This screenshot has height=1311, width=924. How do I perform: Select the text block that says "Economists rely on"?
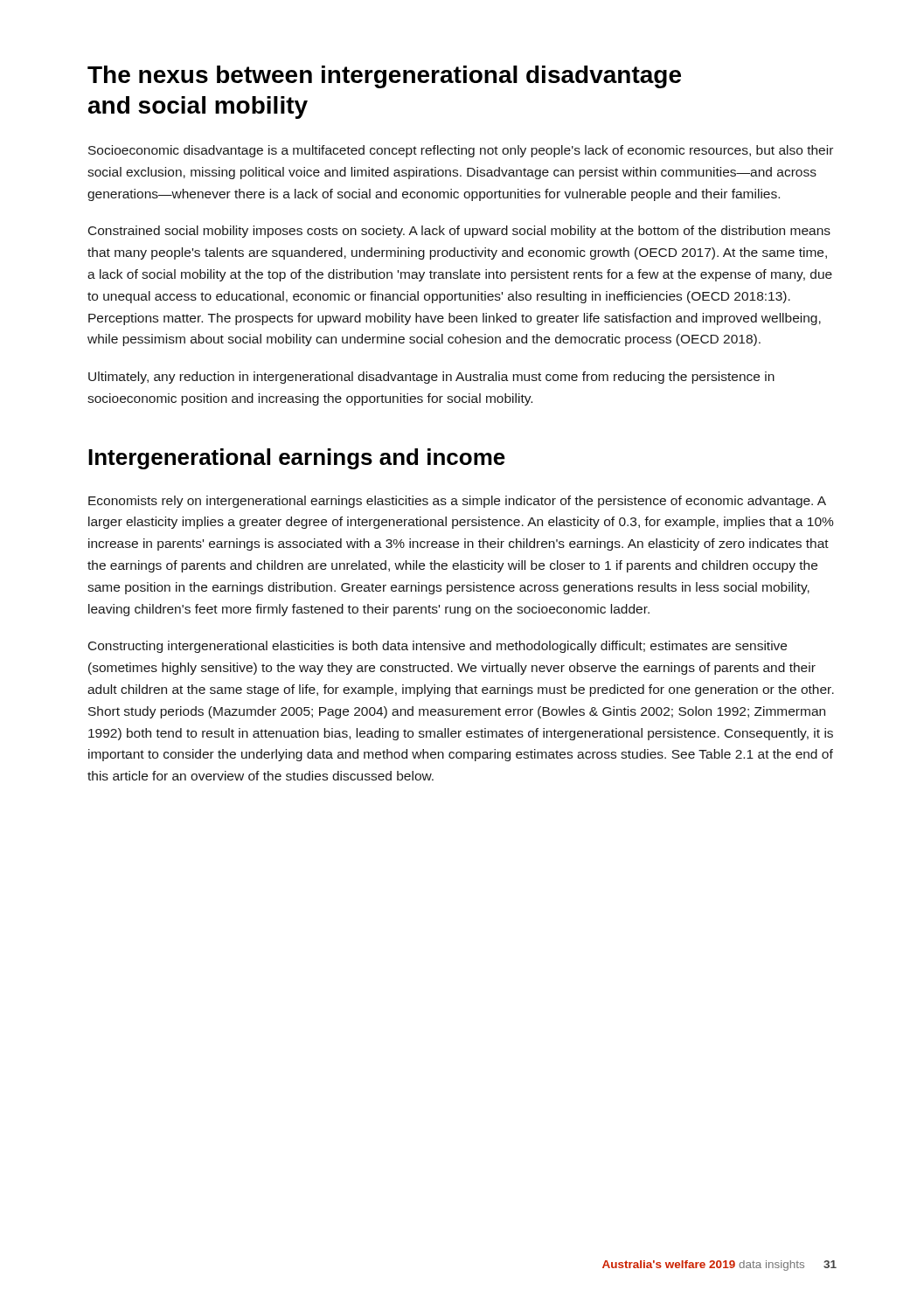pos(461,554)
